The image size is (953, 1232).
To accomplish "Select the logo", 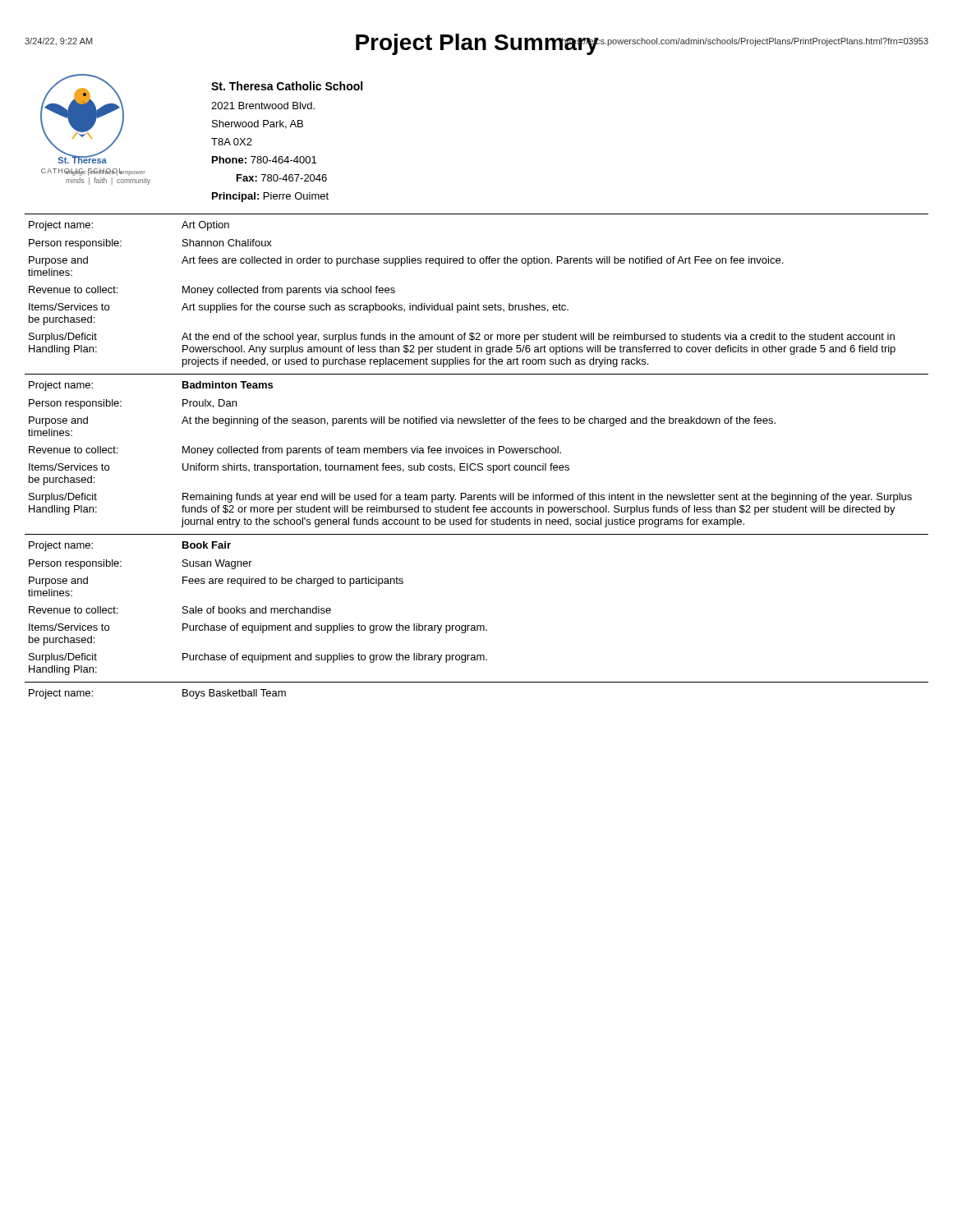I will (x=108, y=127).
